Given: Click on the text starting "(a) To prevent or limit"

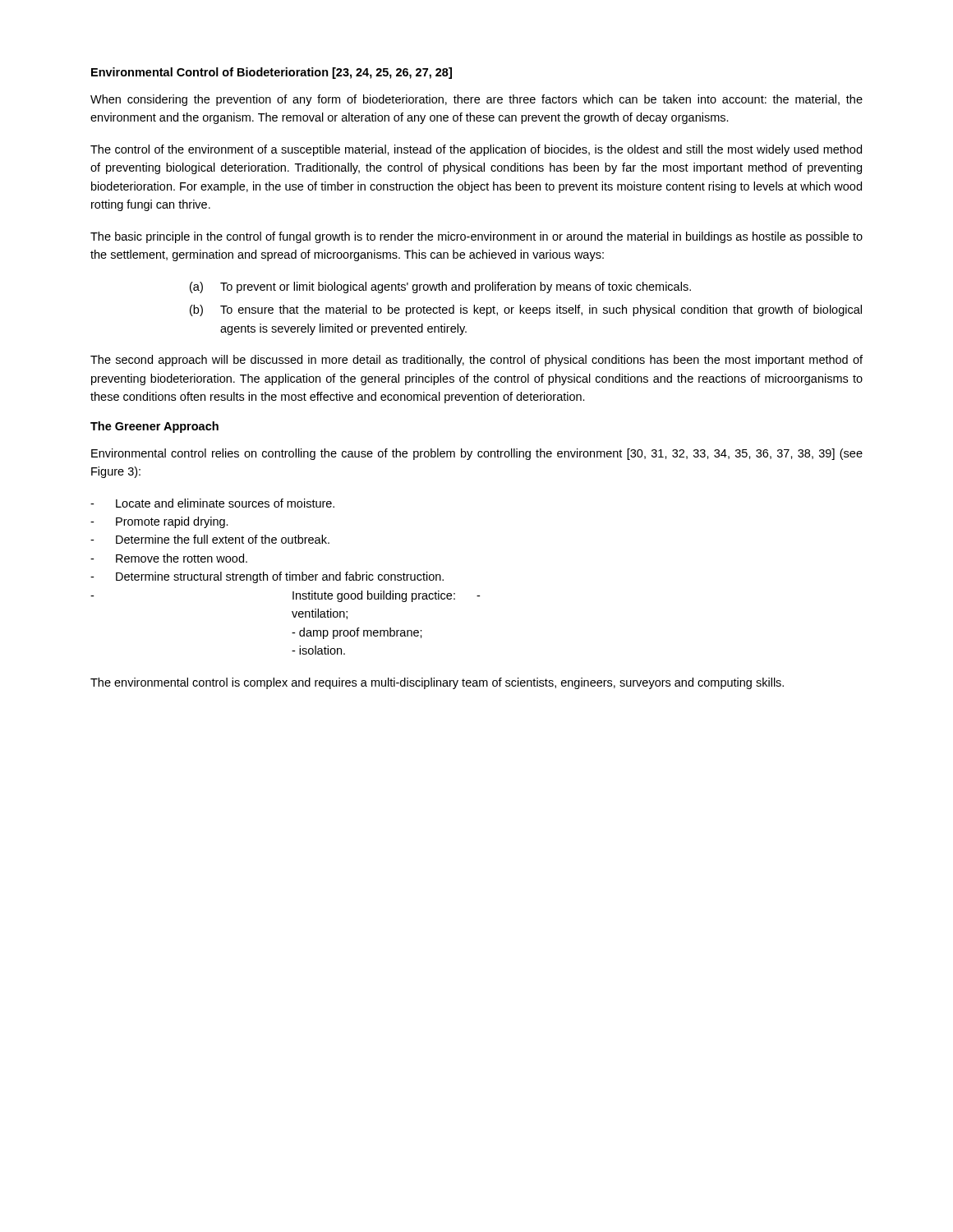Looking at the screenshot, I should point(526,287).
